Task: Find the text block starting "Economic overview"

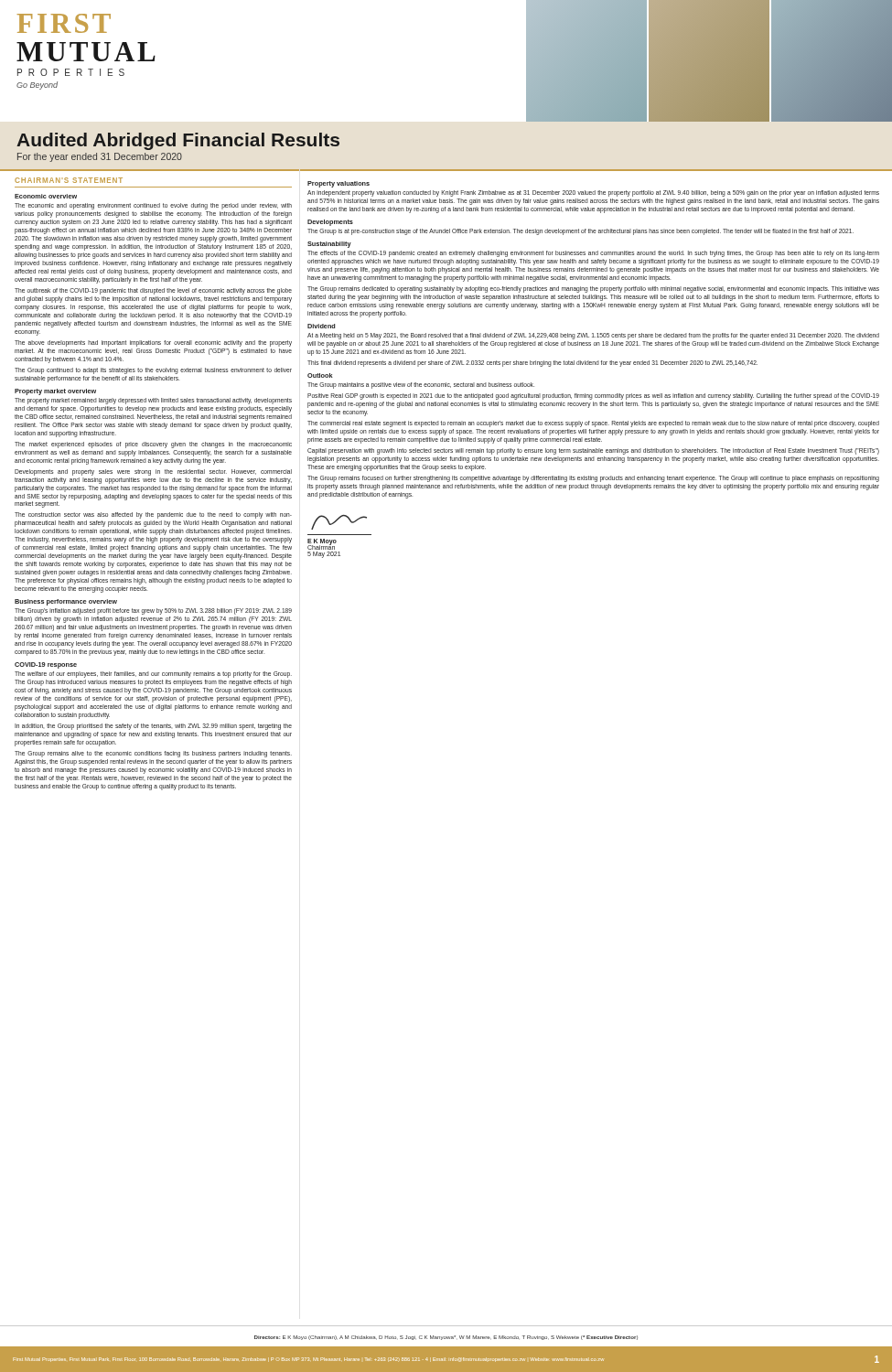Action: [x=46, y=196]
